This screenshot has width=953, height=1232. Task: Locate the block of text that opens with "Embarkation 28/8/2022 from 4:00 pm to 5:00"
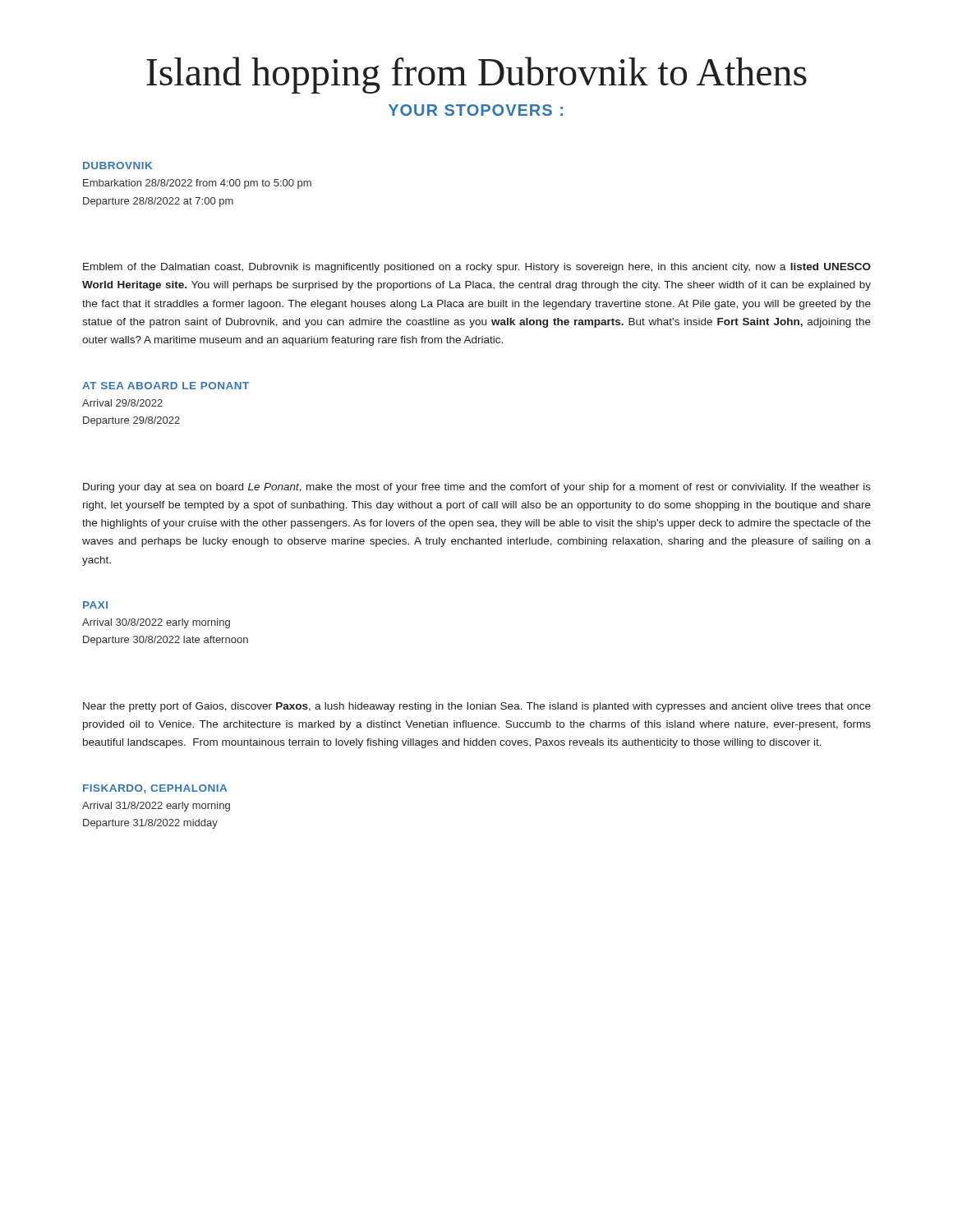[197, 183]
